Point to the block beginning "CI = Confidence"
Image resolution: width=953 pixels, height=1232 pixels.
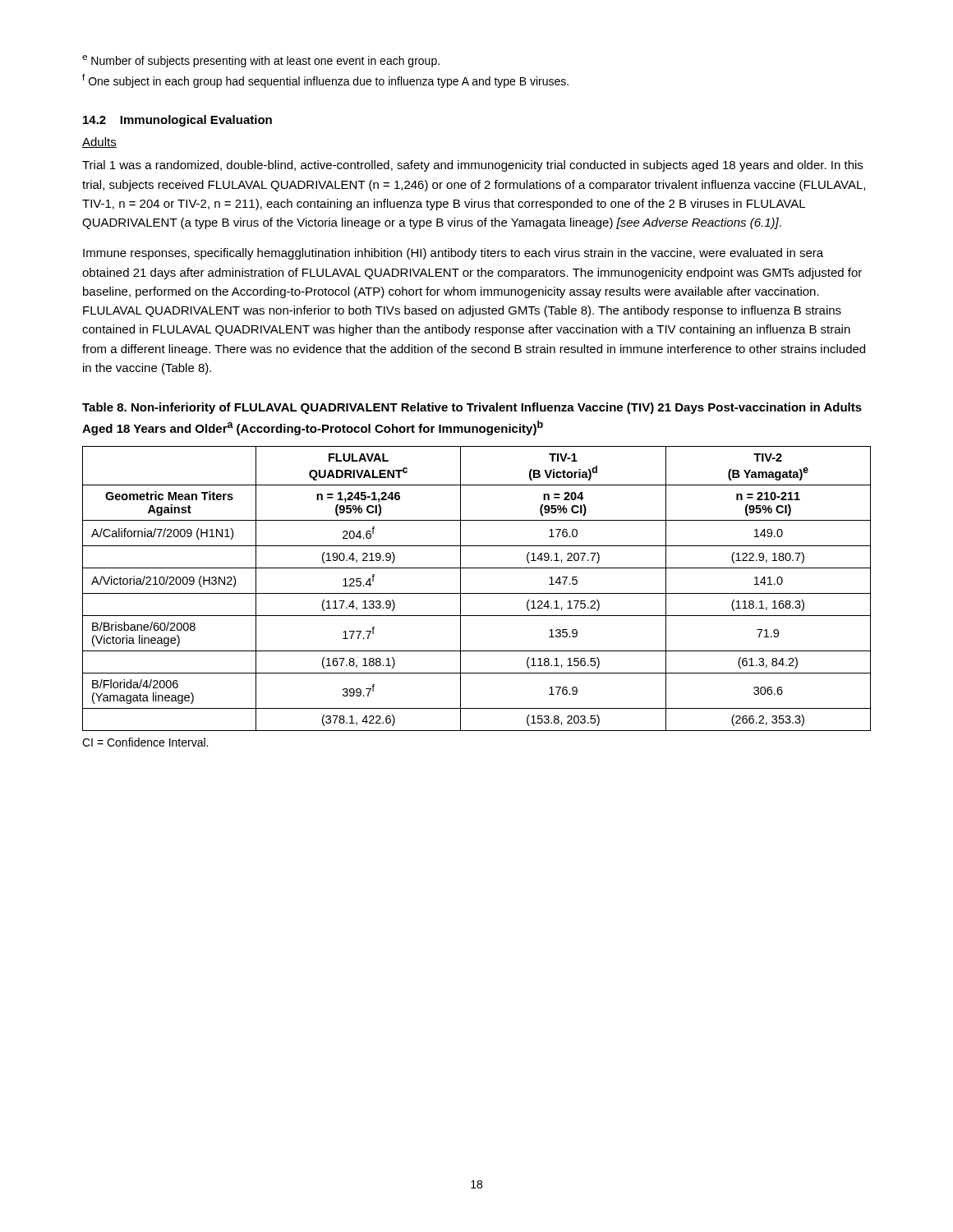pos(146,742)
